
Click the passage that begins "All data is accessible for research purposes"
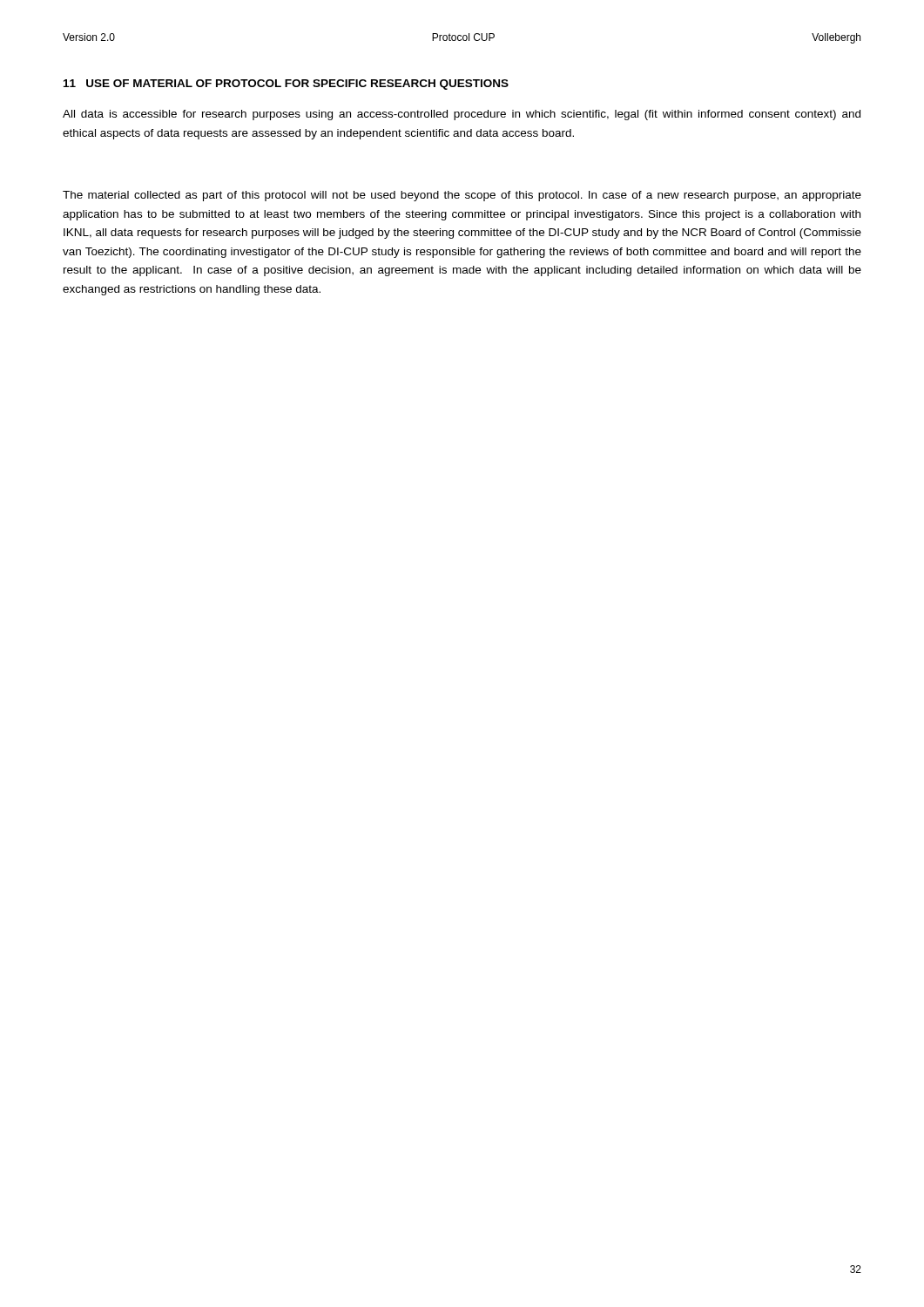(462, 123)
